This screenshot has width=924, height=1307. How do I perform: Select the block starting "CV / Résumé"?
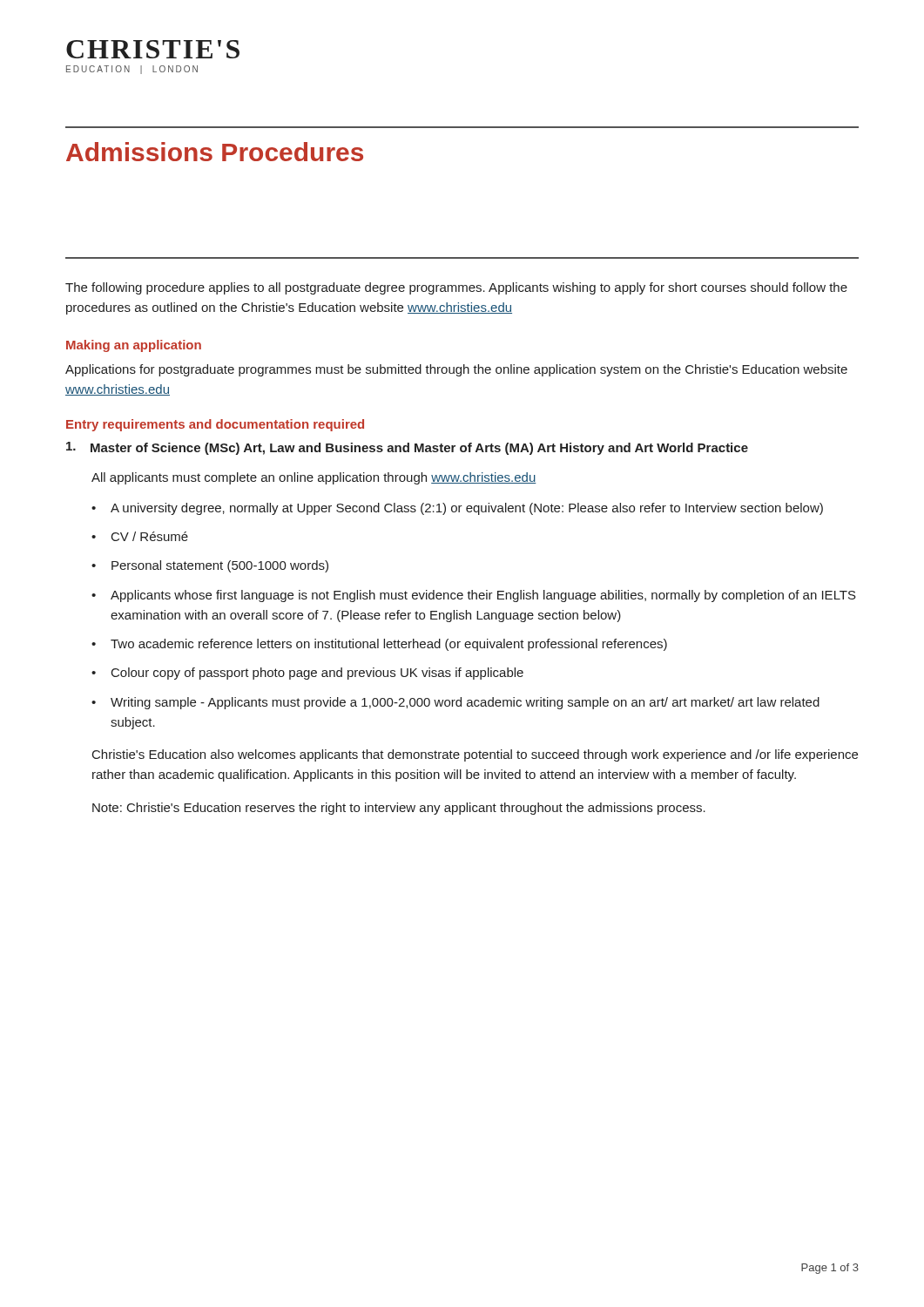(x=149, y=536)
